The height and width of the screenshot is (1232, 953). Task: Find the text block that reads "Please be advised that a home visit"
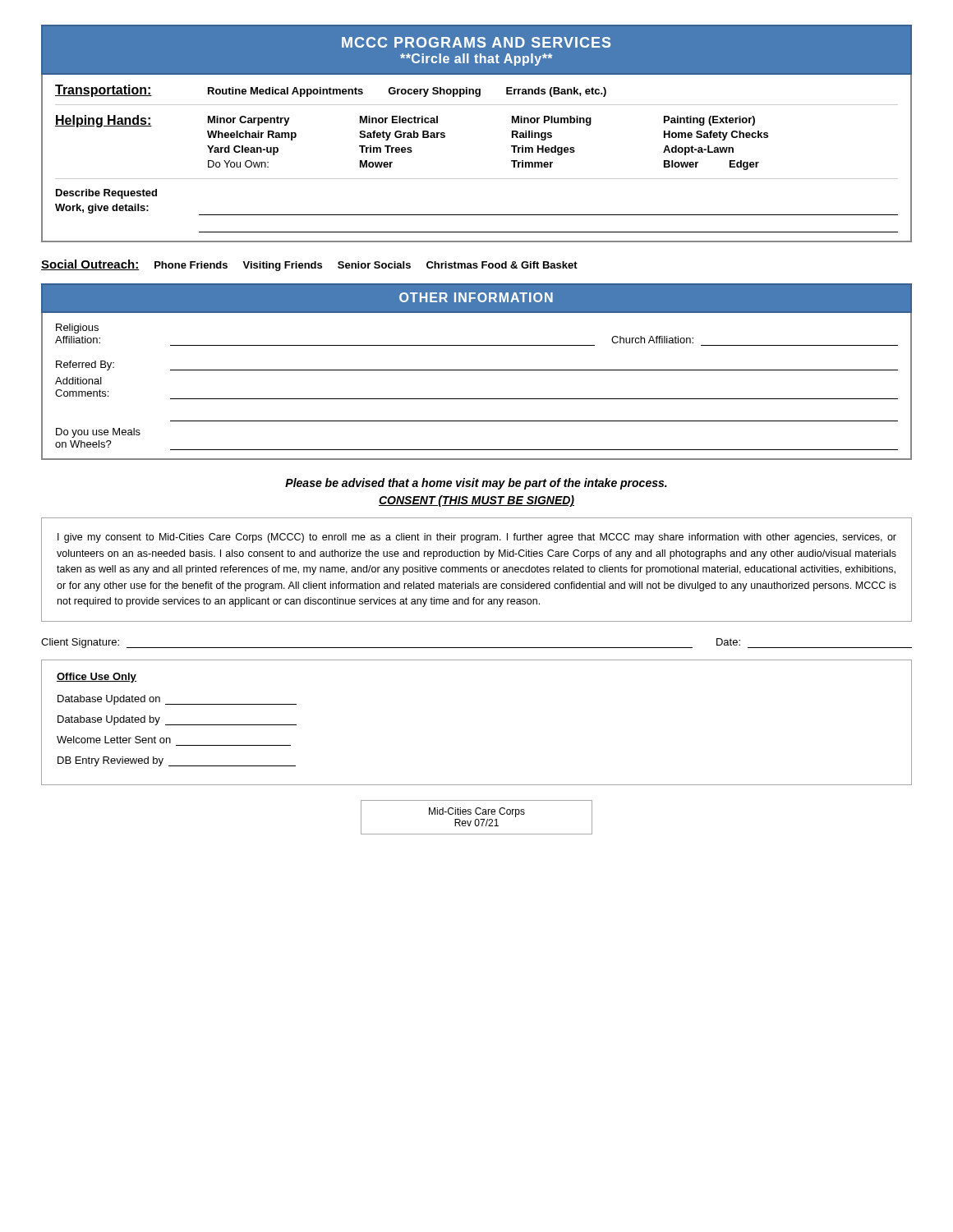(x=476, y=492)
